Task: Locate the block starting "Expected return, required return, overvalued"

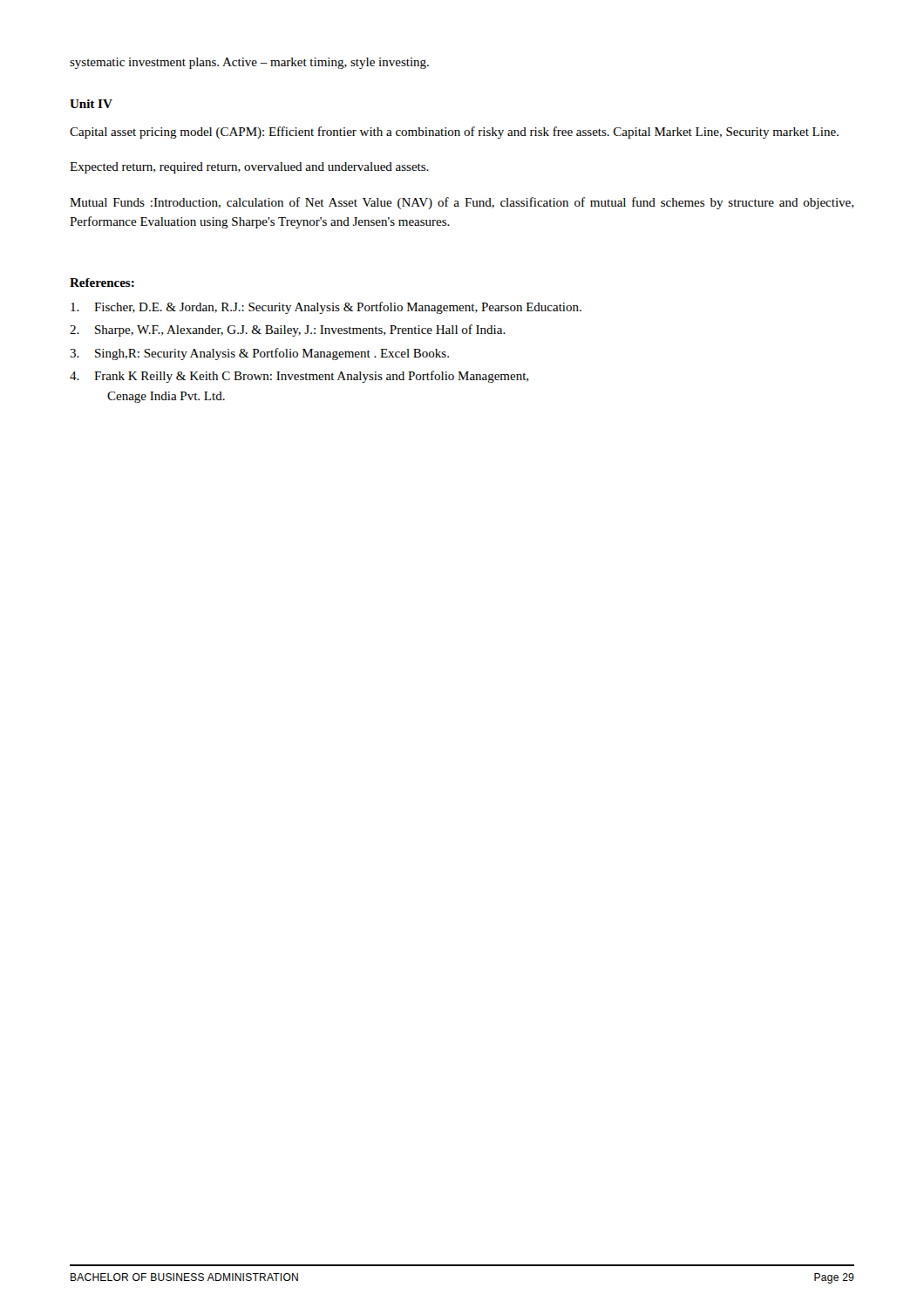Action: coord(249,167)
